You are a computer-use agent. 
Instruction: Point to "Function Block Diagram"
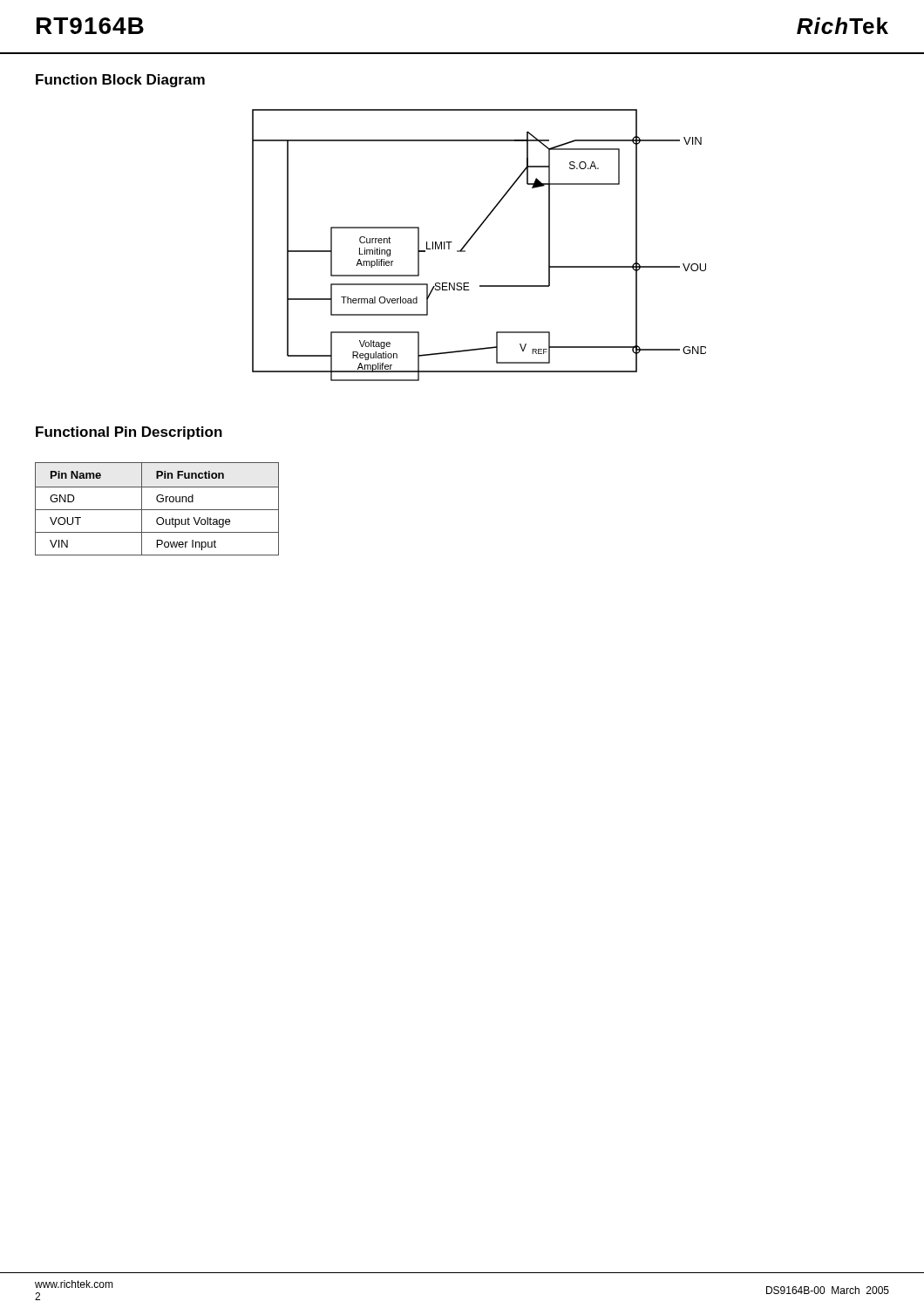(x=120, y=80)
